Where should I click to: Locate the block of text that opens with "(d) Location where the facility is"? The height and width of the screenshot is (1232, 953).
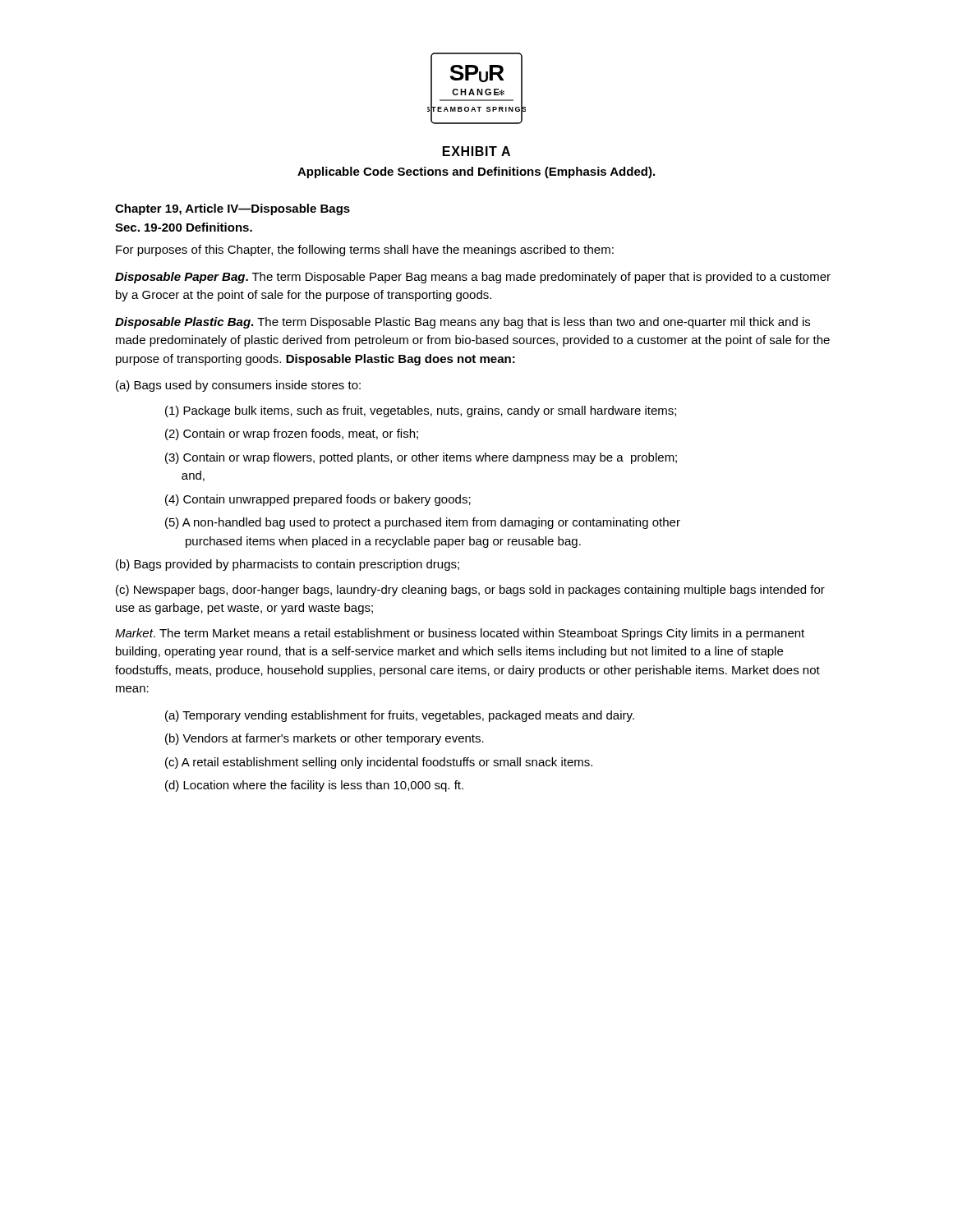[314, 785]
